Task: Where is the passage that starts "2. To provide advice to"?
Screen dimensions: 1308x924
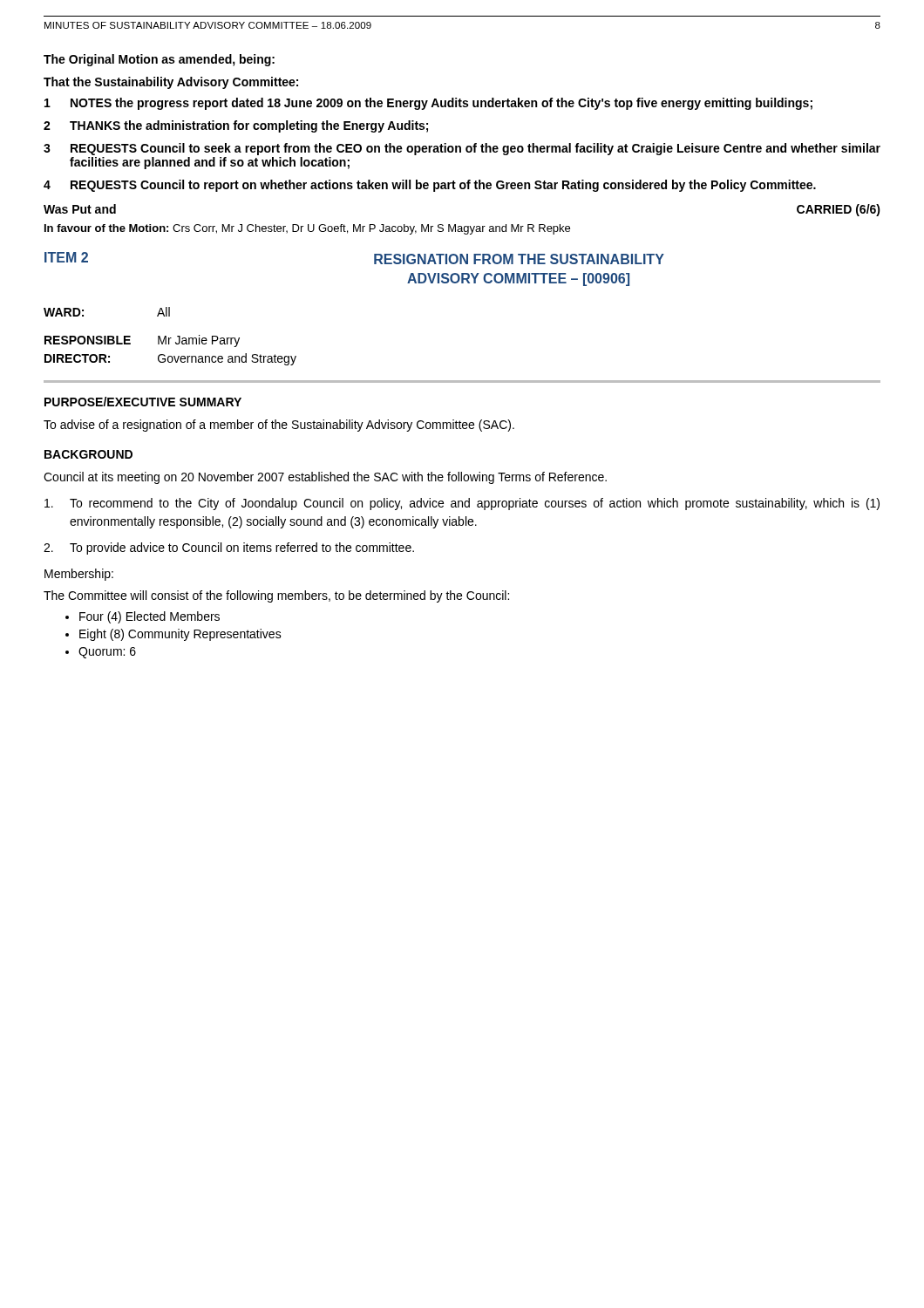Action: point(229,548)
